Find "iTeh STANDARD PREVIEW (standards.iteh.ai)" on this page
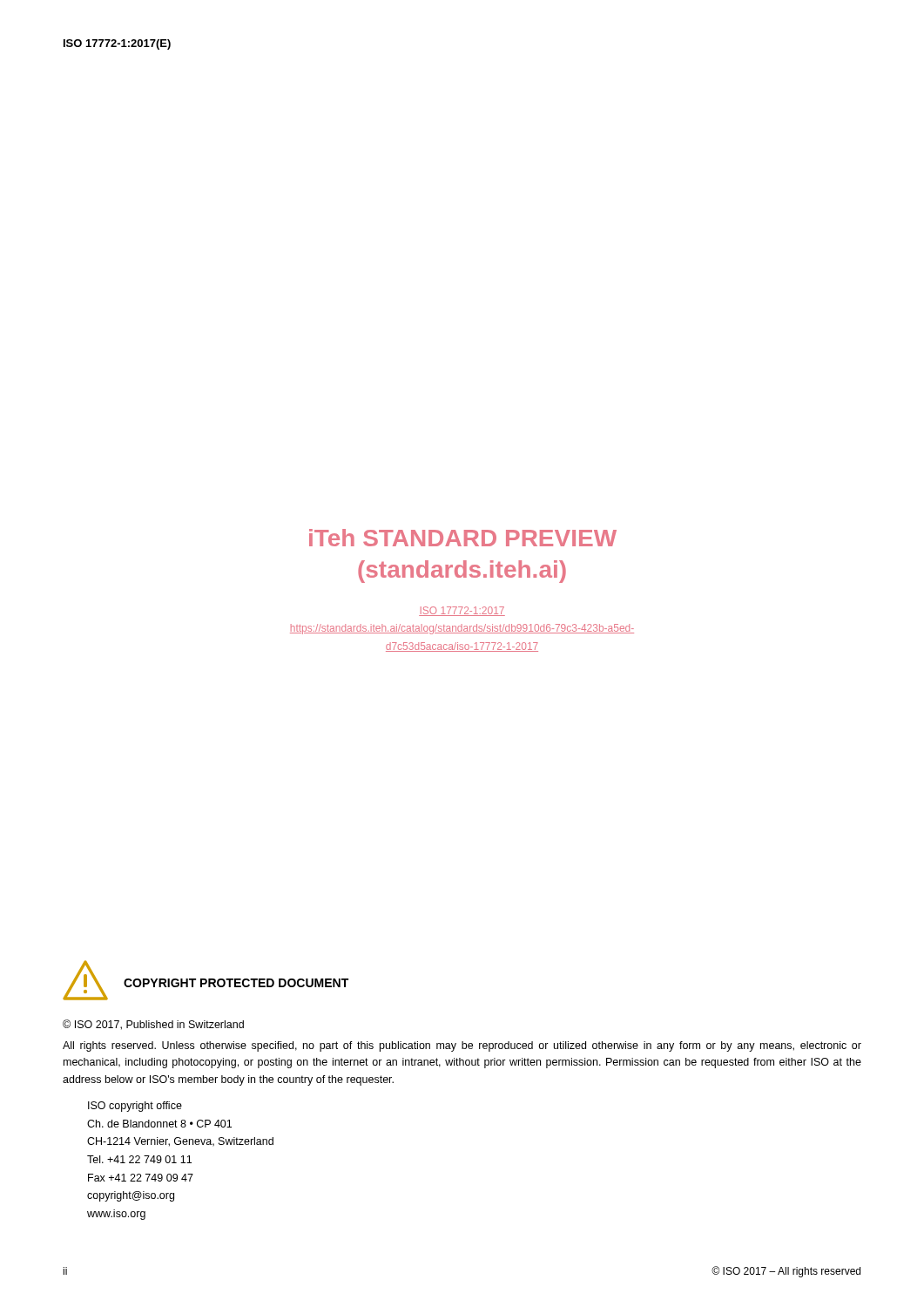Image resolution: width=924 pixels, height=1307 pixels. pyautogui.click(x=462, y=554)
